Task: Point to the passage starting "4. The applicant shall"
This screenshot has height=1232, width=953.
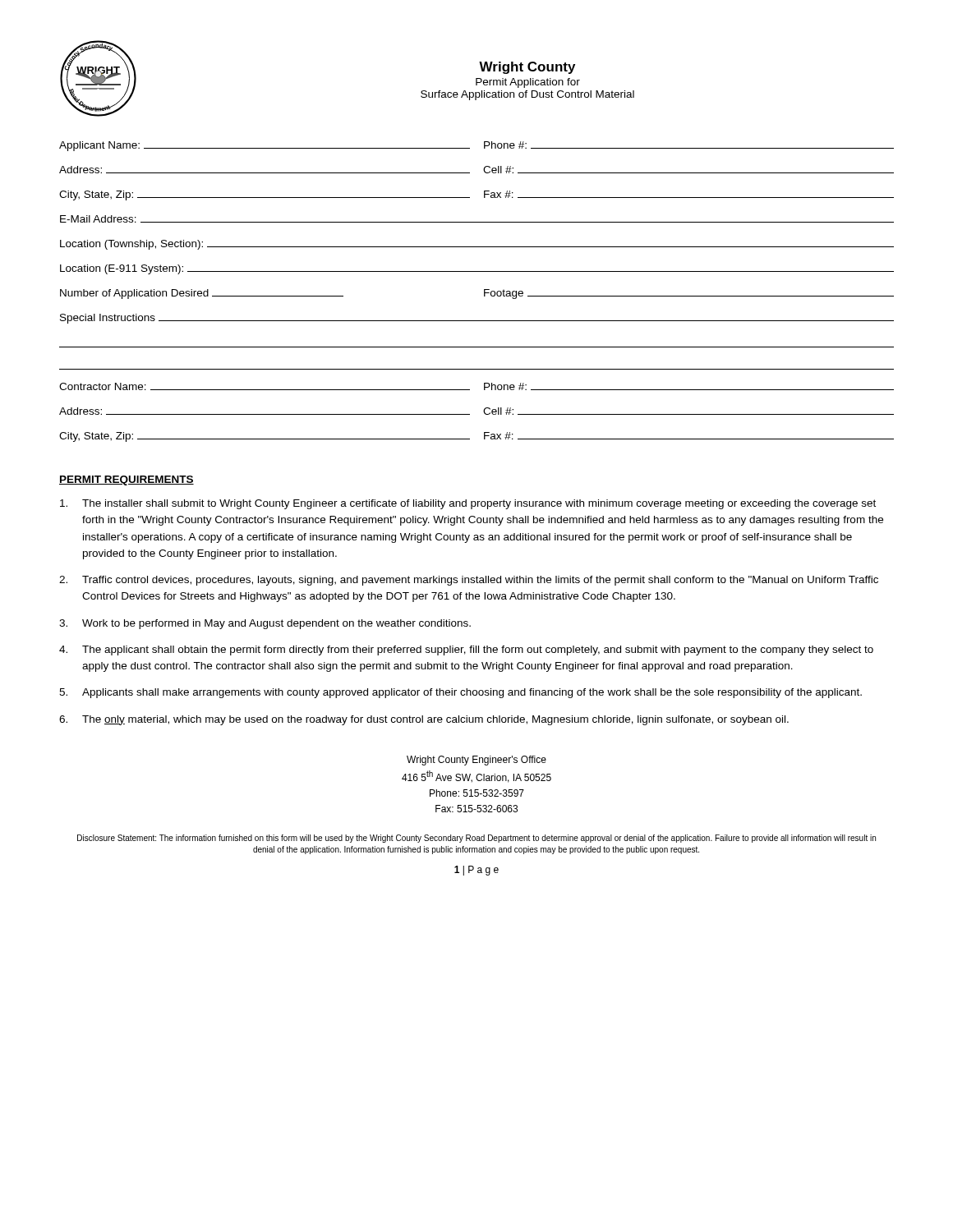Action: pyautogui.click(x=476, y=658)
